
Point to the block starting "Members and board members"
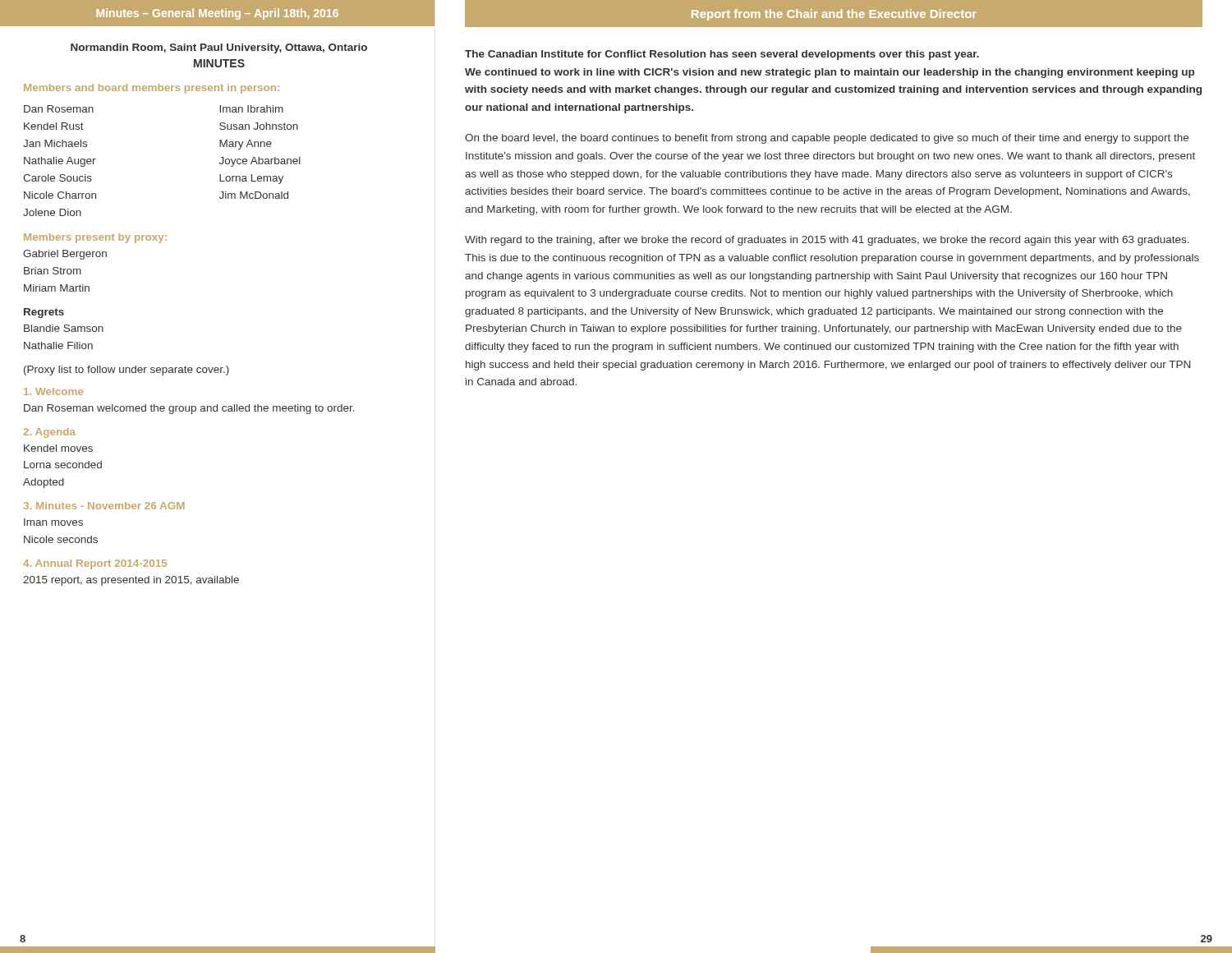152,87
